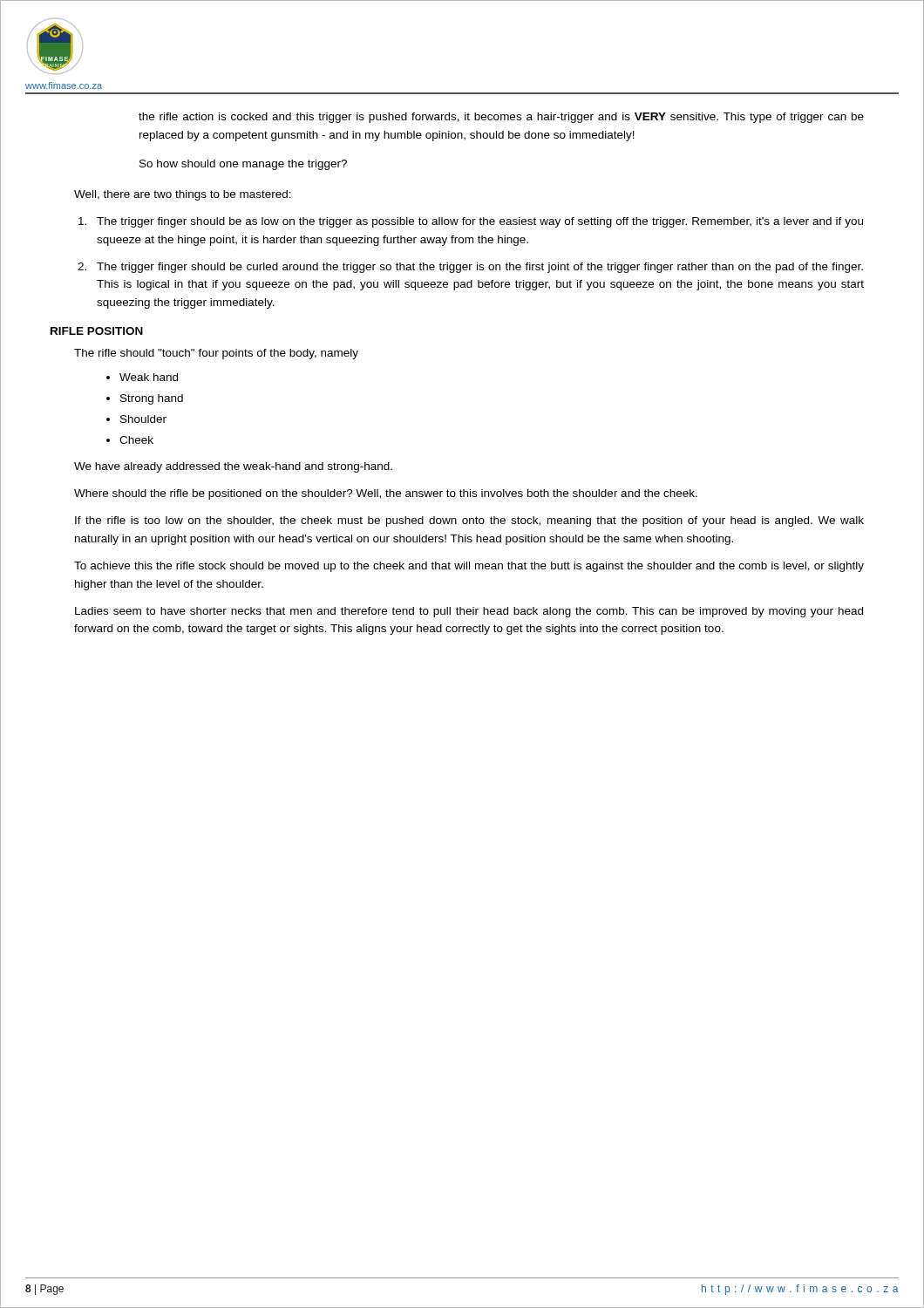Image resolution: width=924 pixels, height=1308 pixels.
Task: Where is the passage that starts "To achieve this the rifle stock should"?
Action: [x=469, y=574]
